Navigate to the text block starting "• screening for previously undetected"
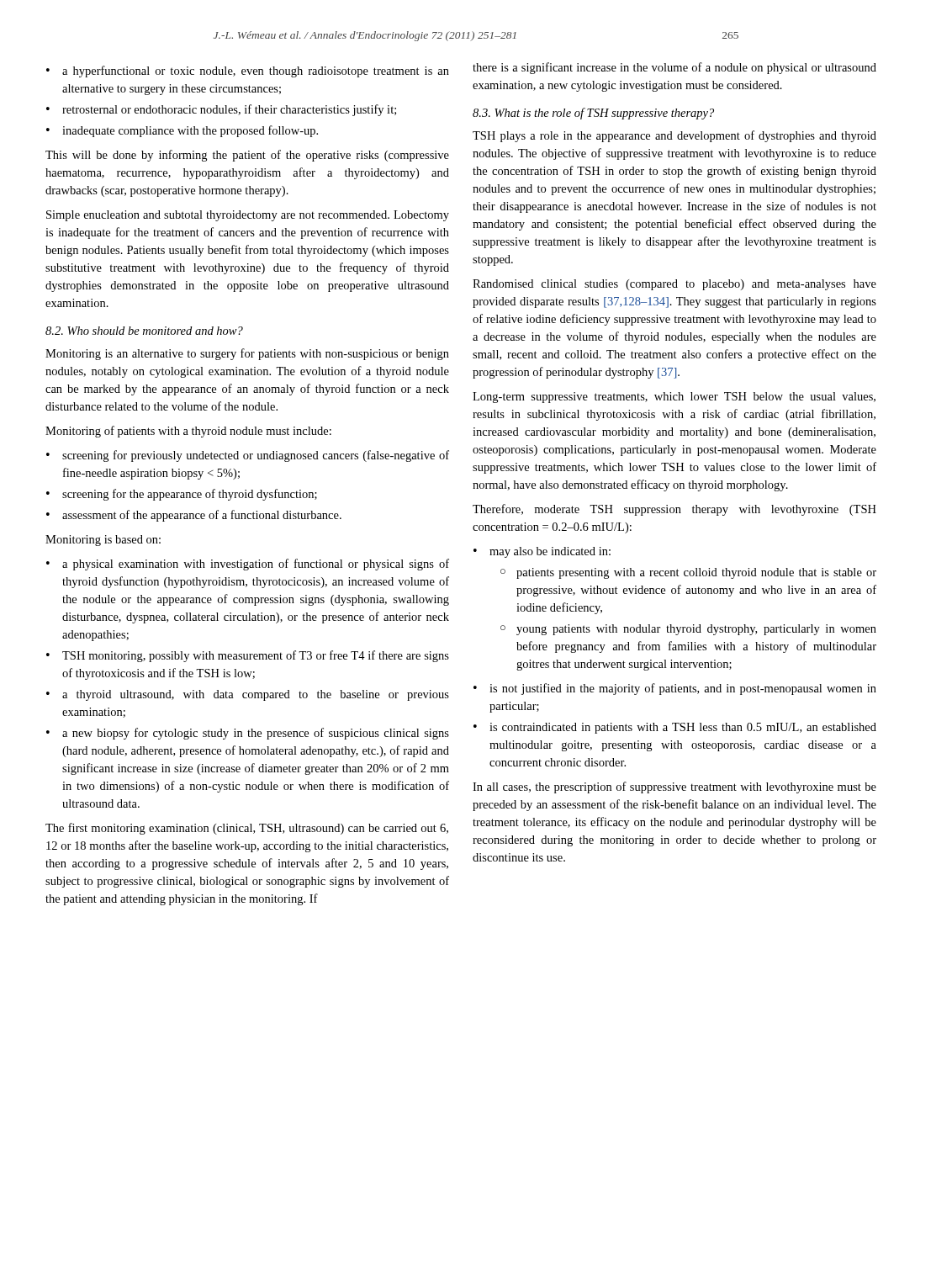The width and height of the screenshot is (952, 1262). pyautogui.click(x=247, y=464)
